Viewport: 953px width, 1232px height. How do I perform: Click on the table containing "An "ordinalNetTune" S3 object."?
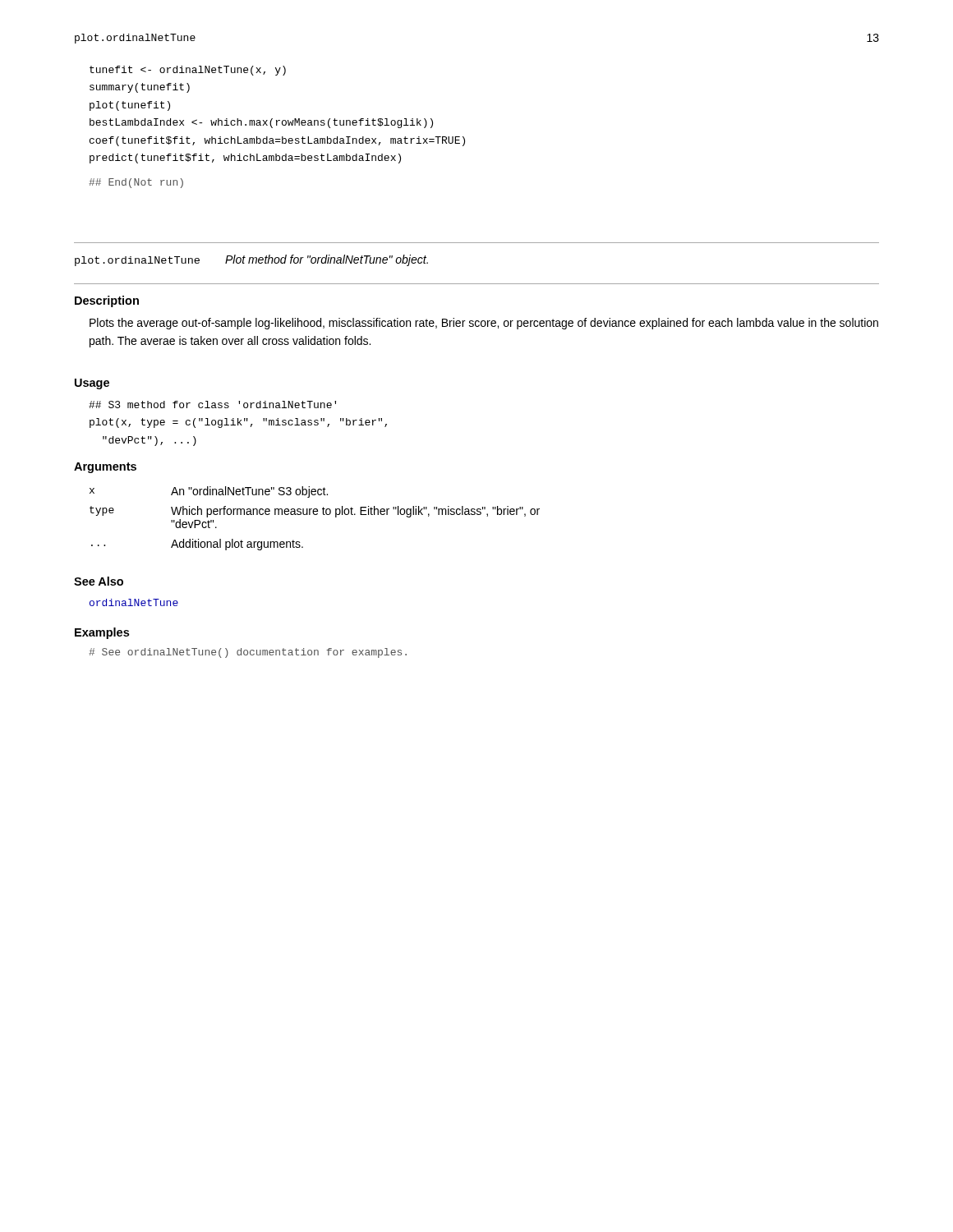coord(484,517)
